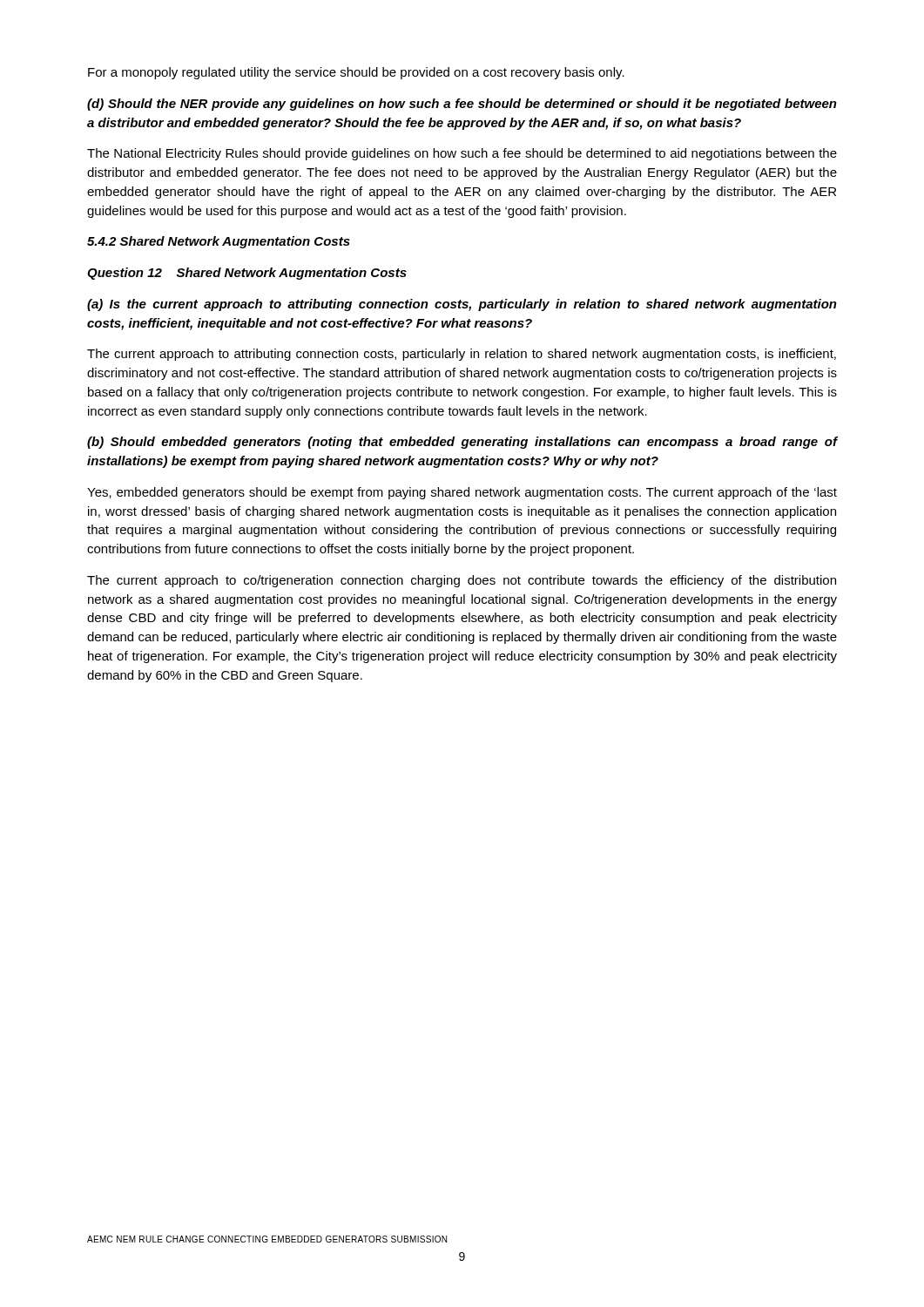924x1307 pixels.
Task: Point to the block beginning "For a monopoly regulated utility the service"
Action: 462,72
